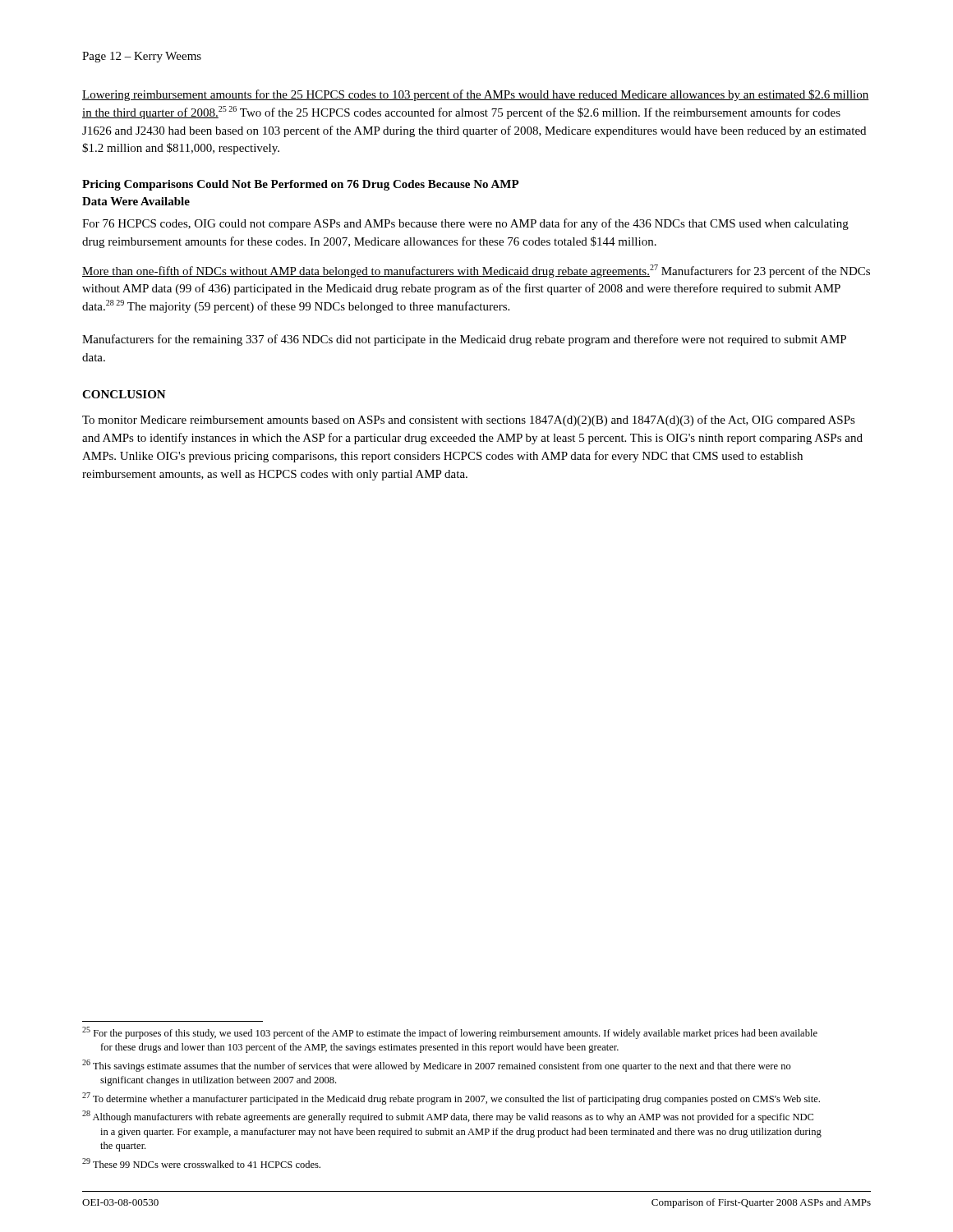Select the text block containing "Lowering reimbursement amounts for the 25"
Screen dimensions: 1232x953
475,121
